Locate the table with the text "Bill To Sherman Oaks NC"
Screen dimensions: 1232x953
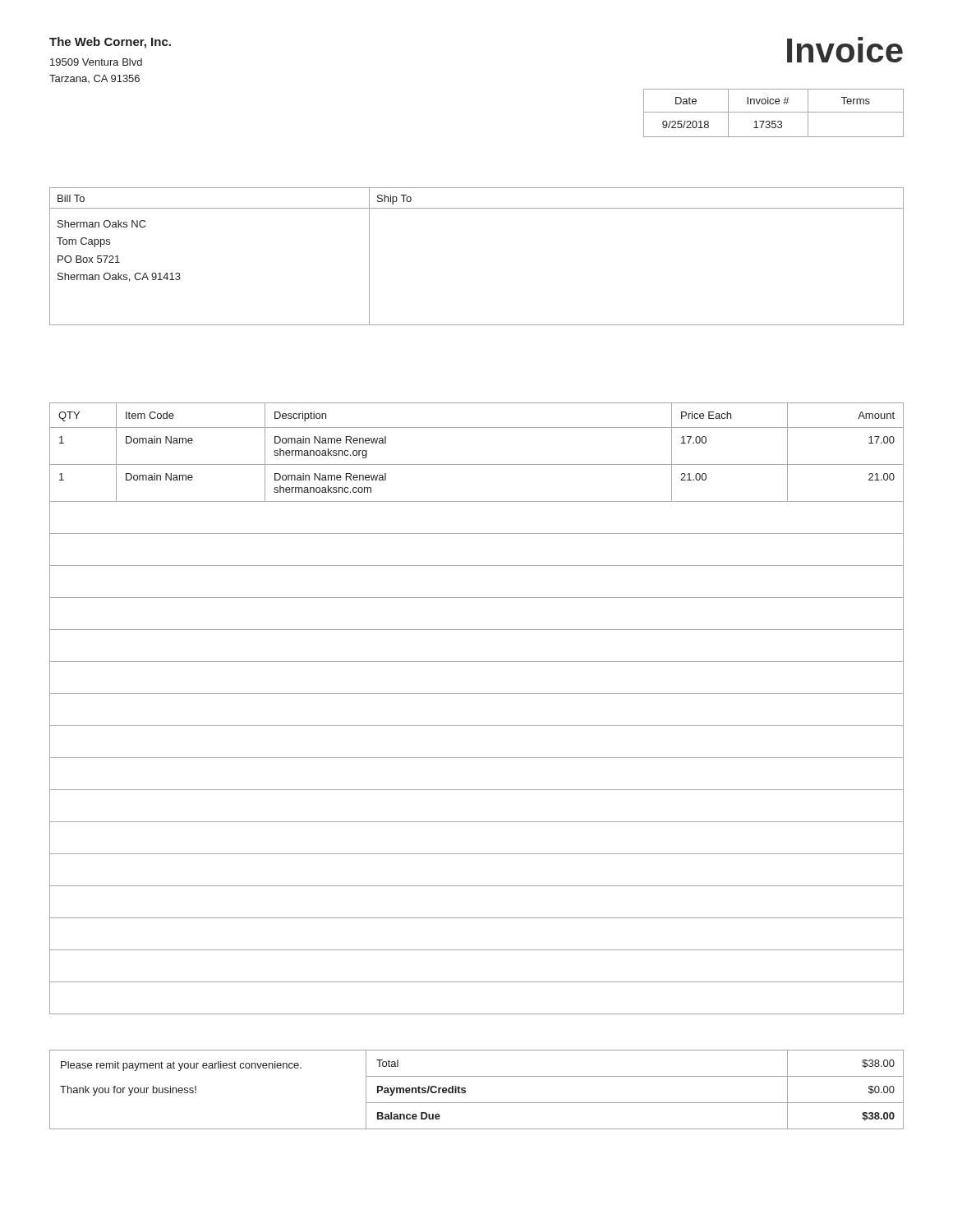click(476, 256)
